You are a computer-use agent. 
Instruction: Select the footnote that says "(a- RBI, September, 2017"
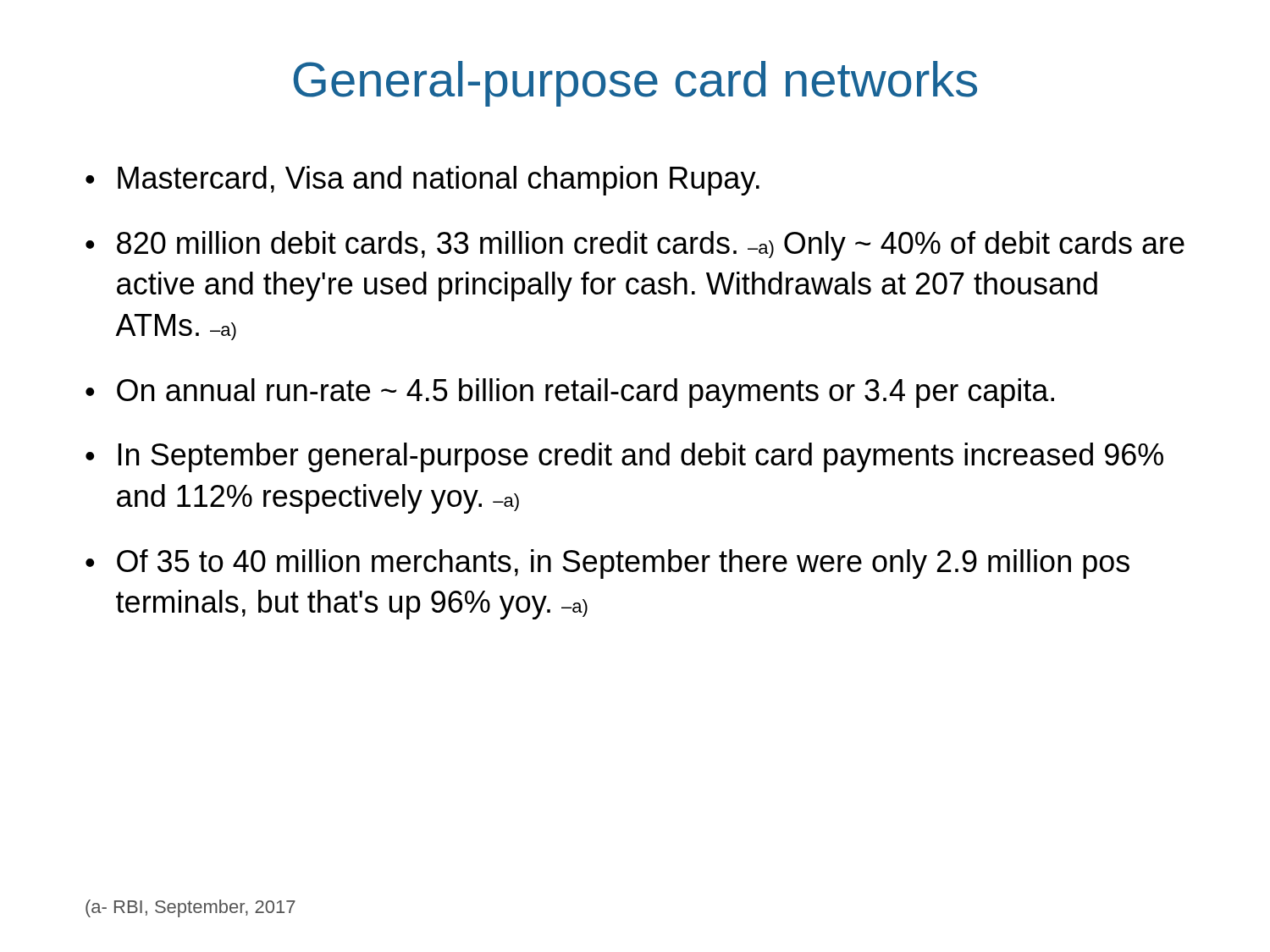(x=190, y=907)
